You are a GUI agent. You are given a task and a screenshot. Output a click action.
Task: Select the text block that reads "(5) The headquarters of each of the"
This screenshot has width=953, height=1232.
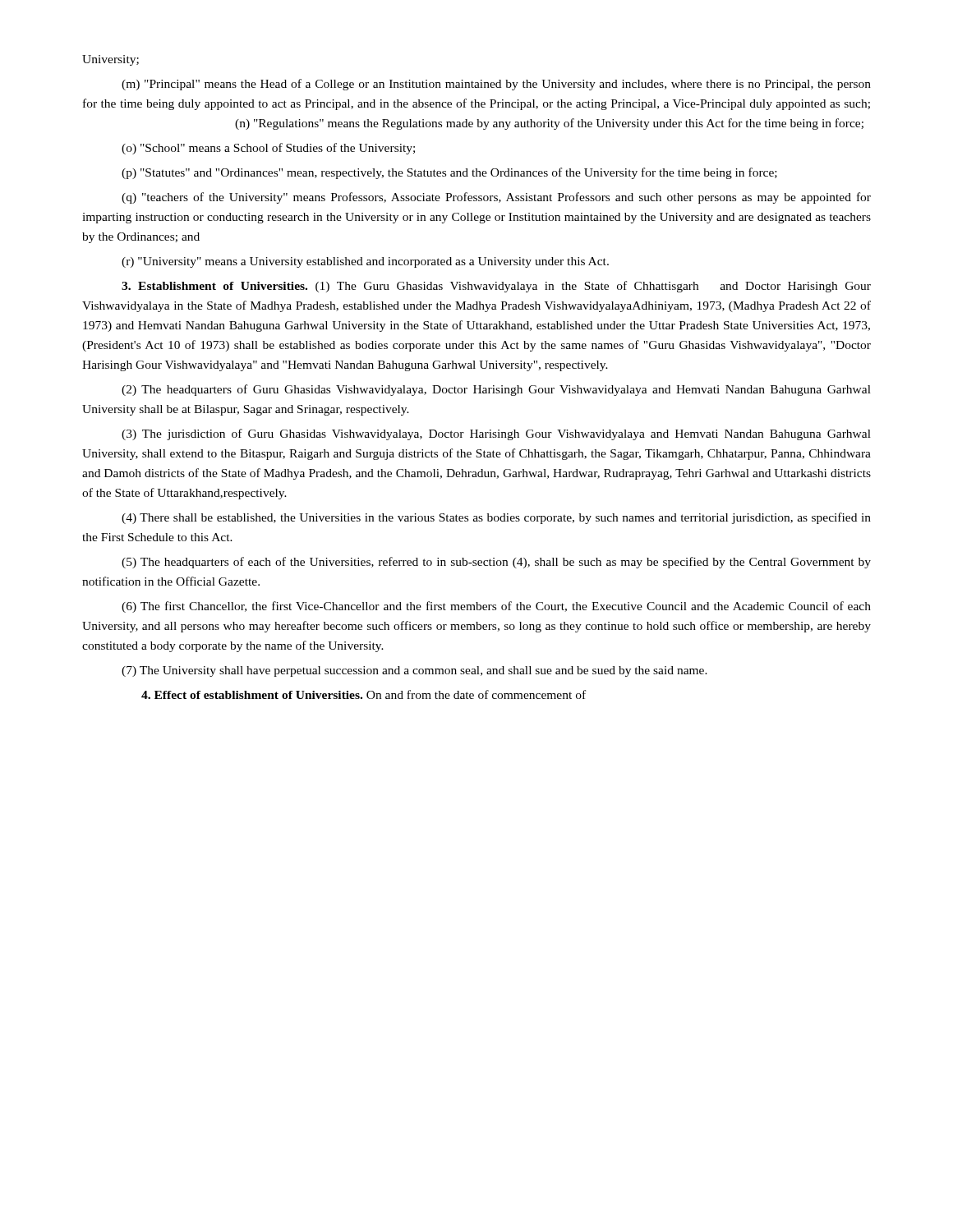click(476, 572)
